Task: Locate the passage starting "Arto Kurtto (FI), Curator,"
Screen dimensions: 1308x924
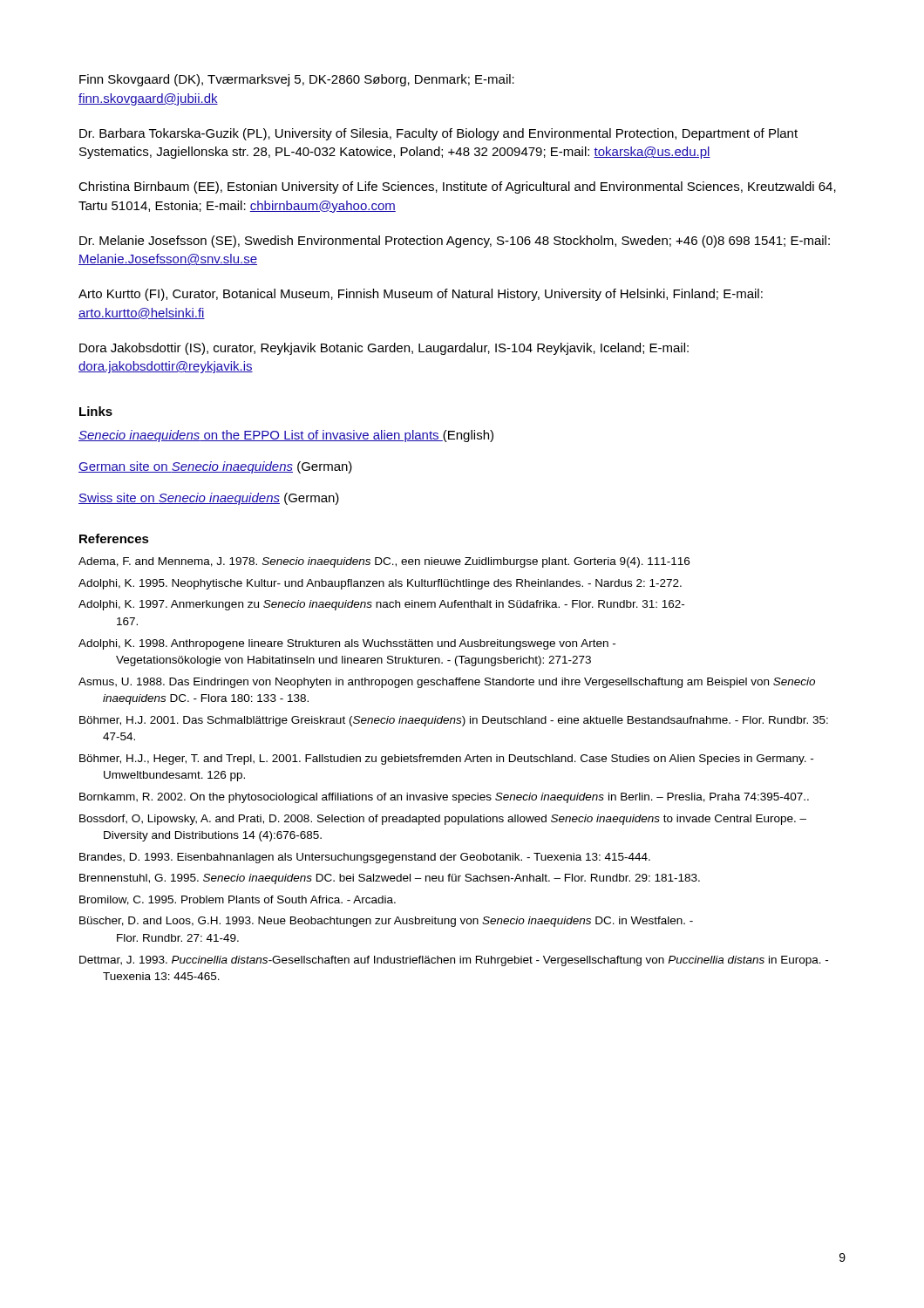Action: (421, 303)
